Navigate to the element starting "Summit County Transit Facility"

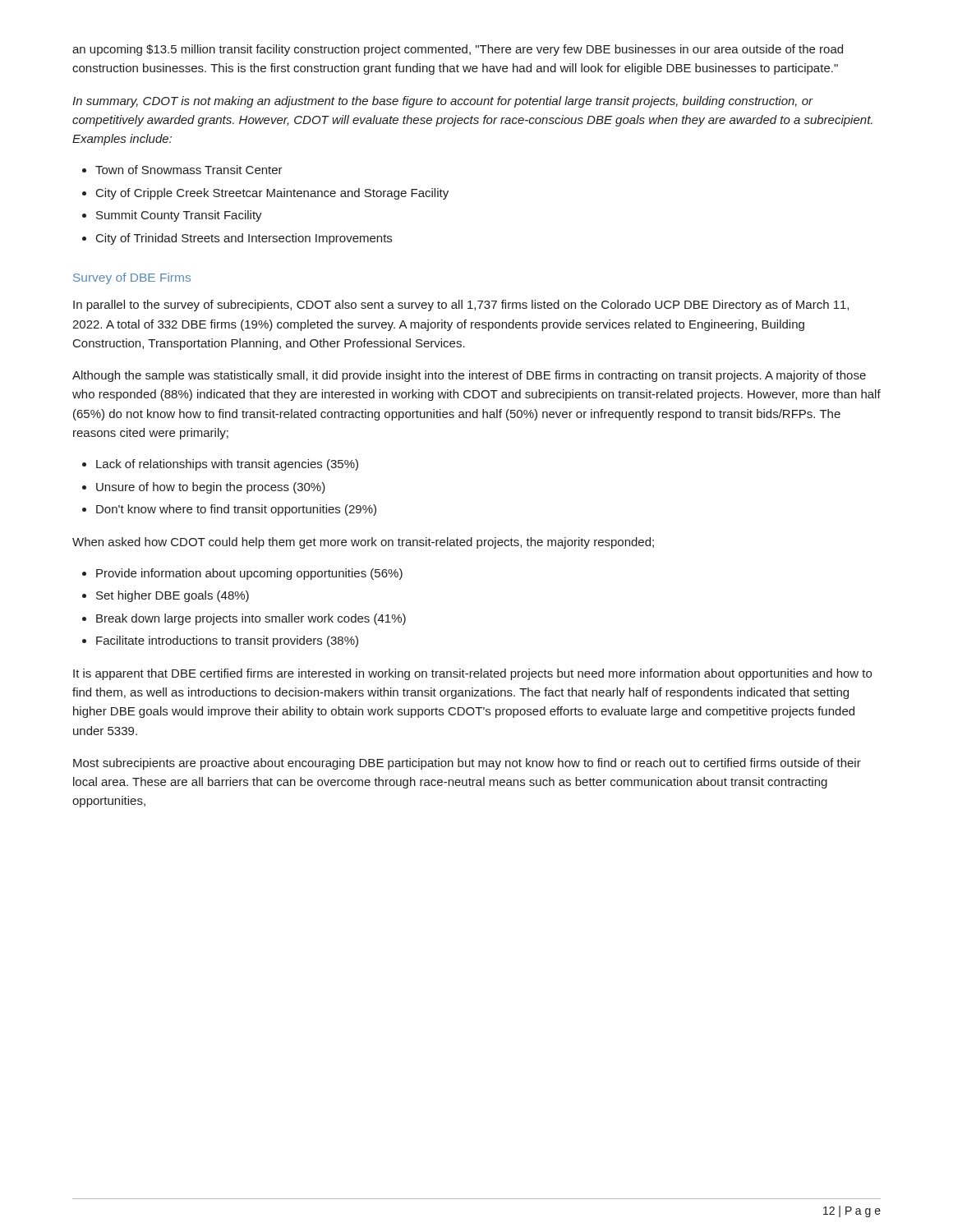point(178,215)
